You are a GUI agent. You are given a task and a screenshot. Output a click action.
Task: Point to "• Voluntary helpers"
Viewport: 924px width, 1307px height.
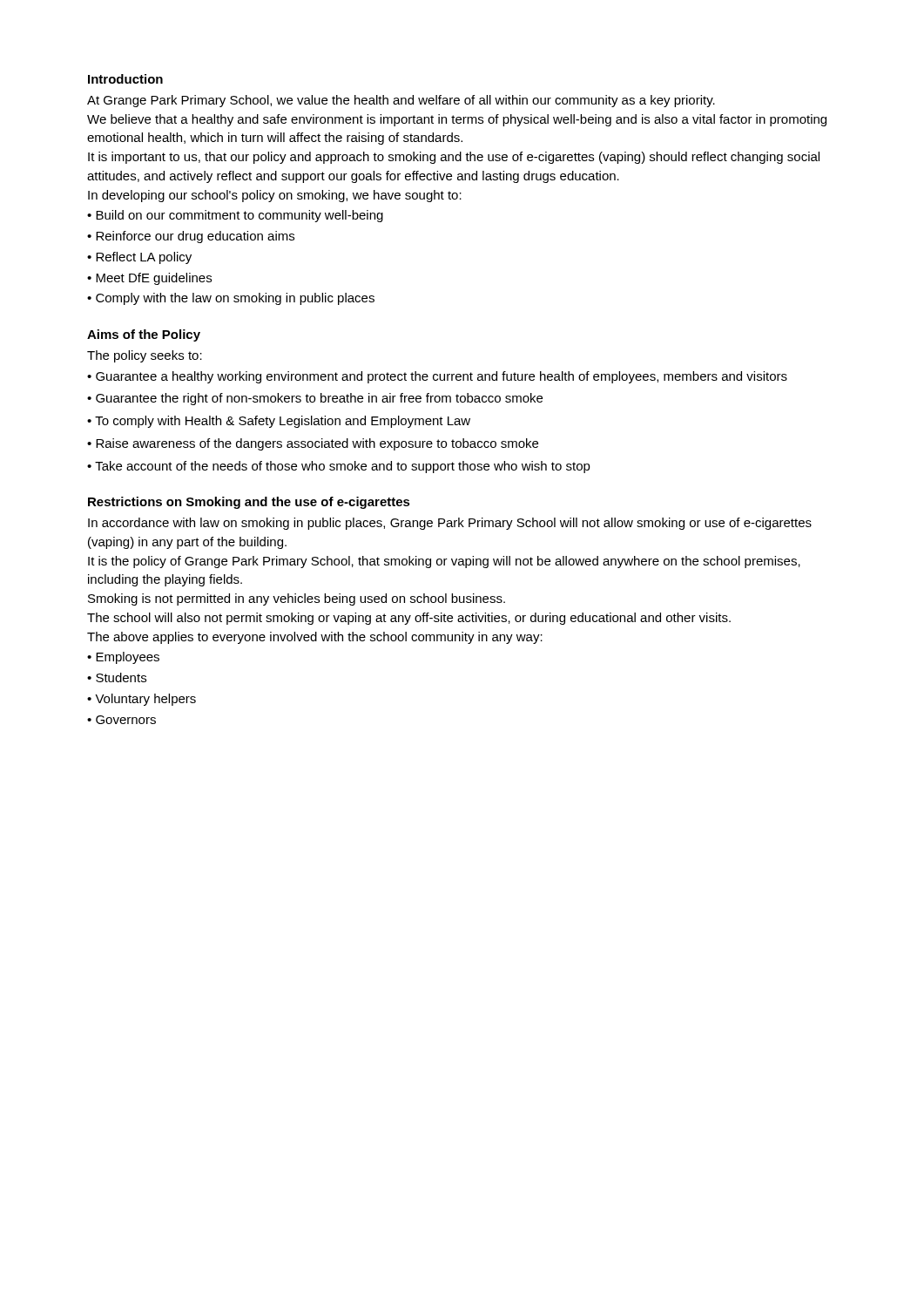[x=142, y=698]
